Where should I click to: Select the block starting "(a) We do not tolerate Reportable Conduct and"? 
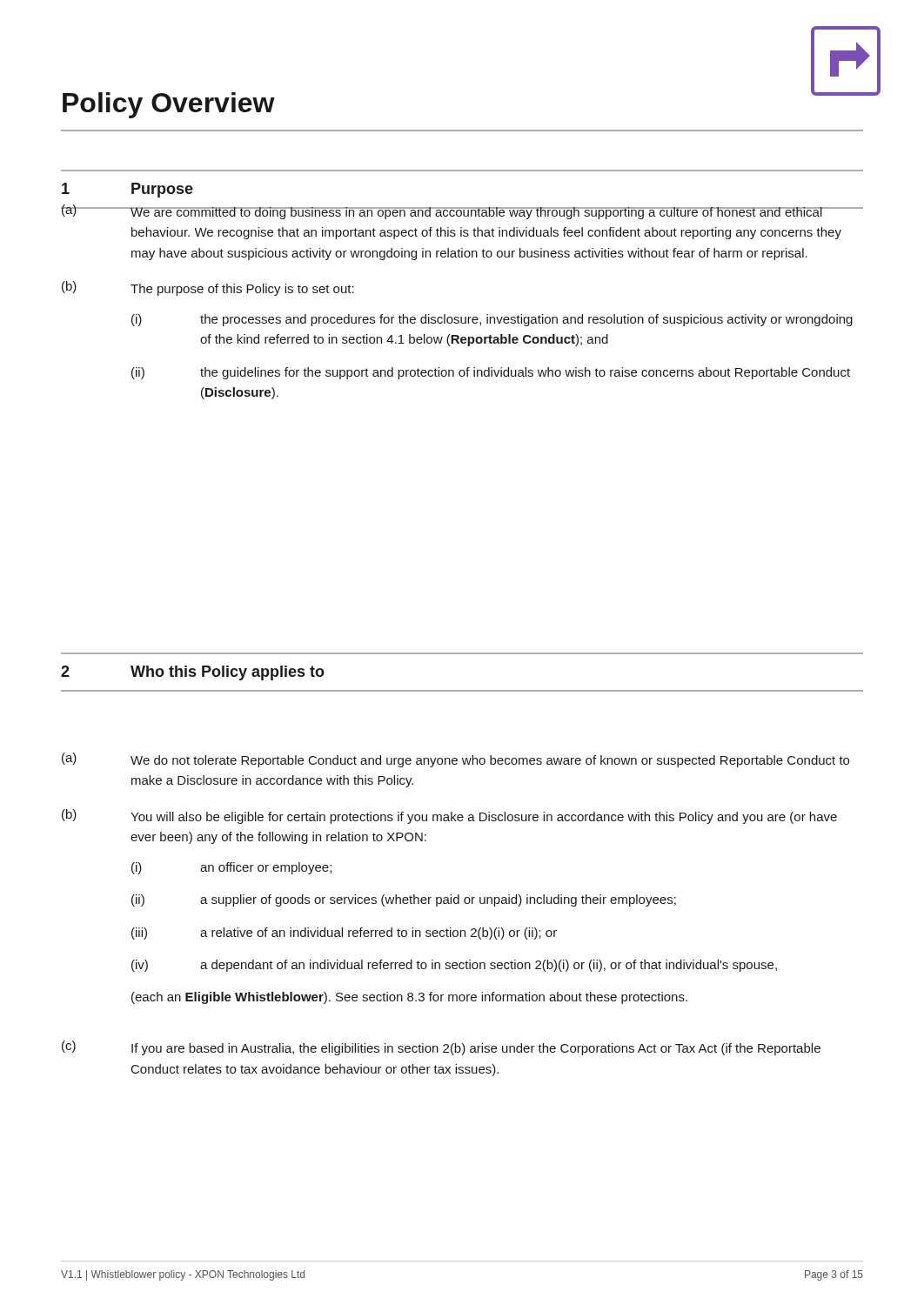(462, 770)
